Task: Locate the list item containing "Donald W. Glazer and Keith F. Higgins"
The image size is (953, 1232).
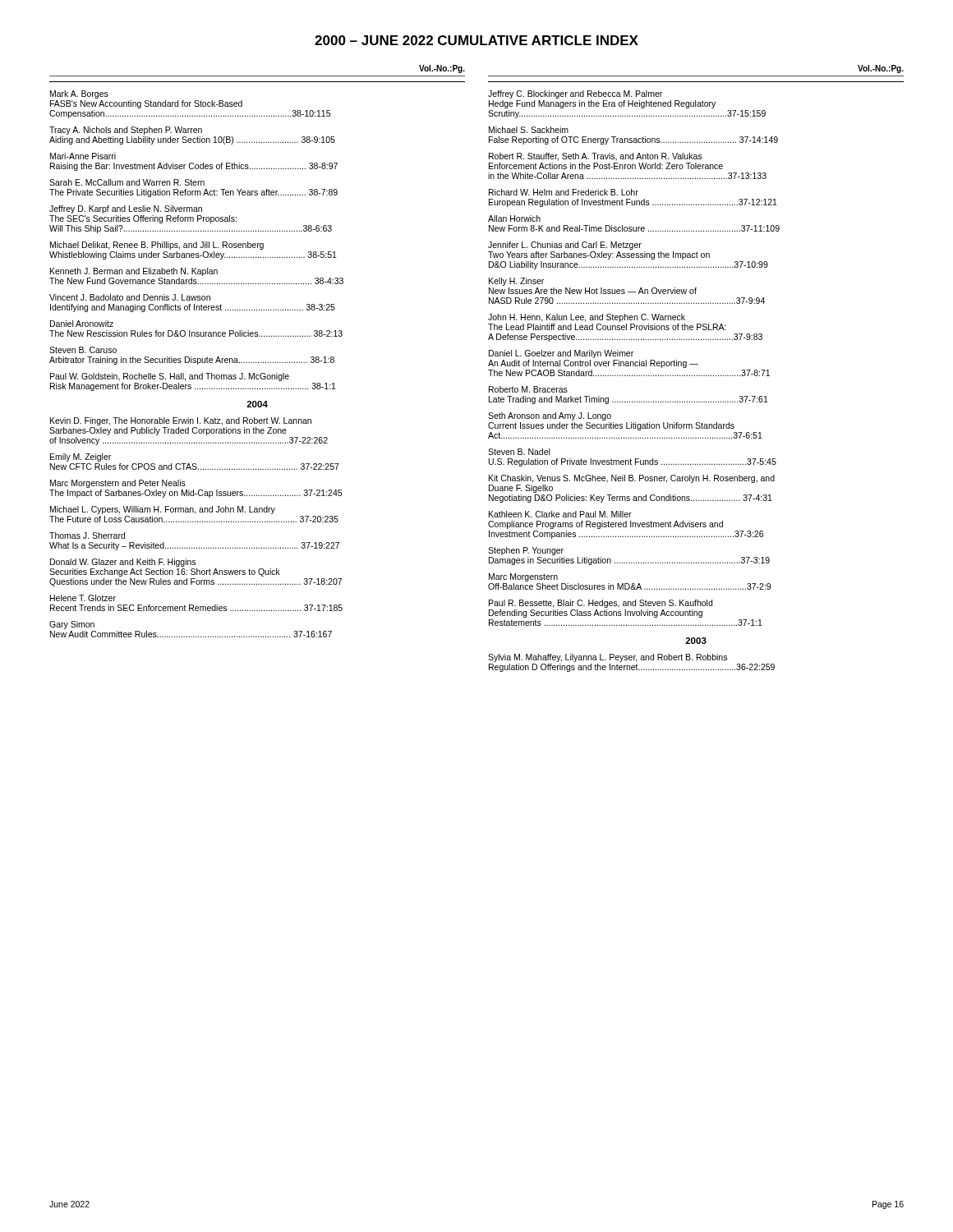Action: tap(257, 572)
